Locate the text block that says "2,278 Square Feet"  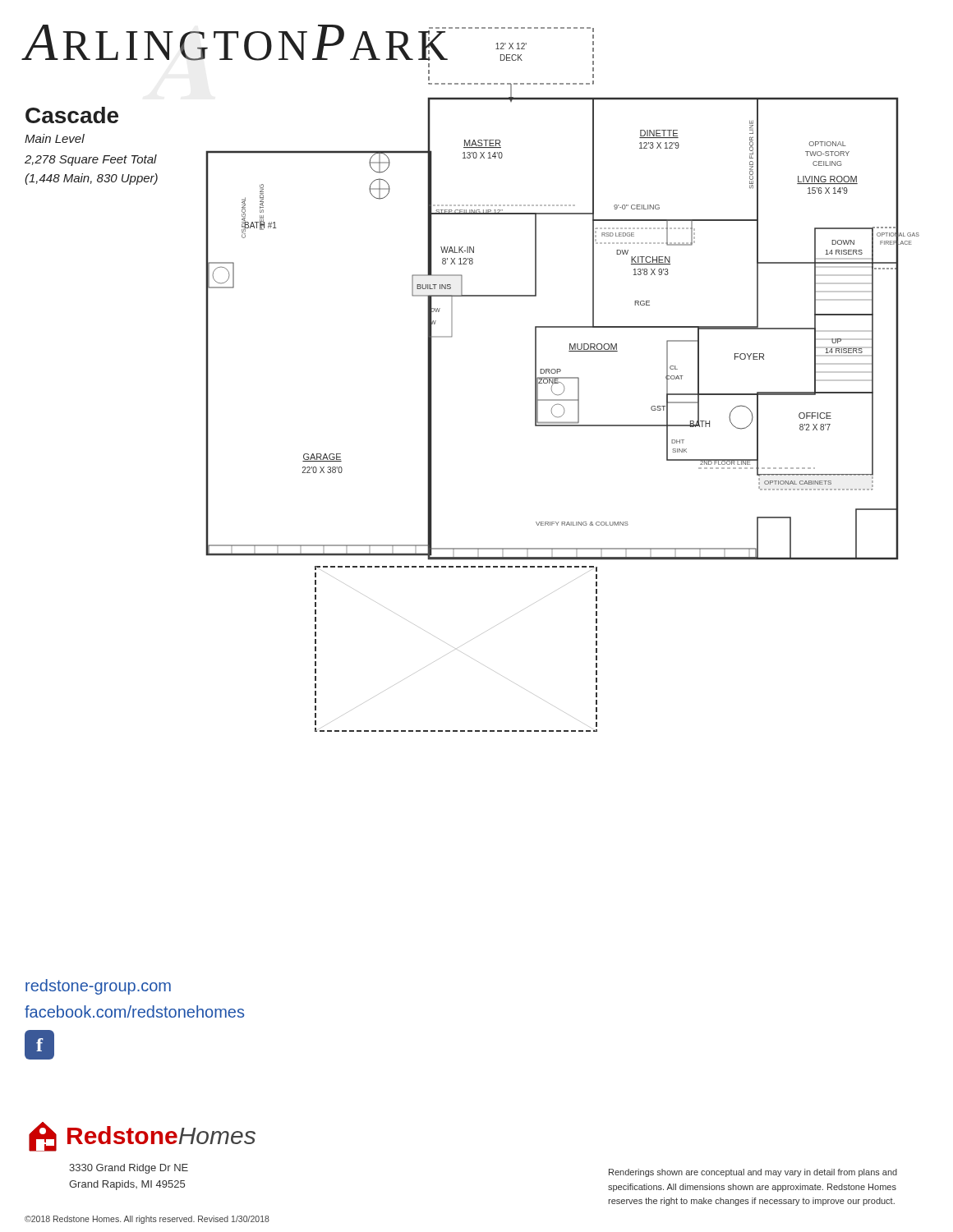91,169
